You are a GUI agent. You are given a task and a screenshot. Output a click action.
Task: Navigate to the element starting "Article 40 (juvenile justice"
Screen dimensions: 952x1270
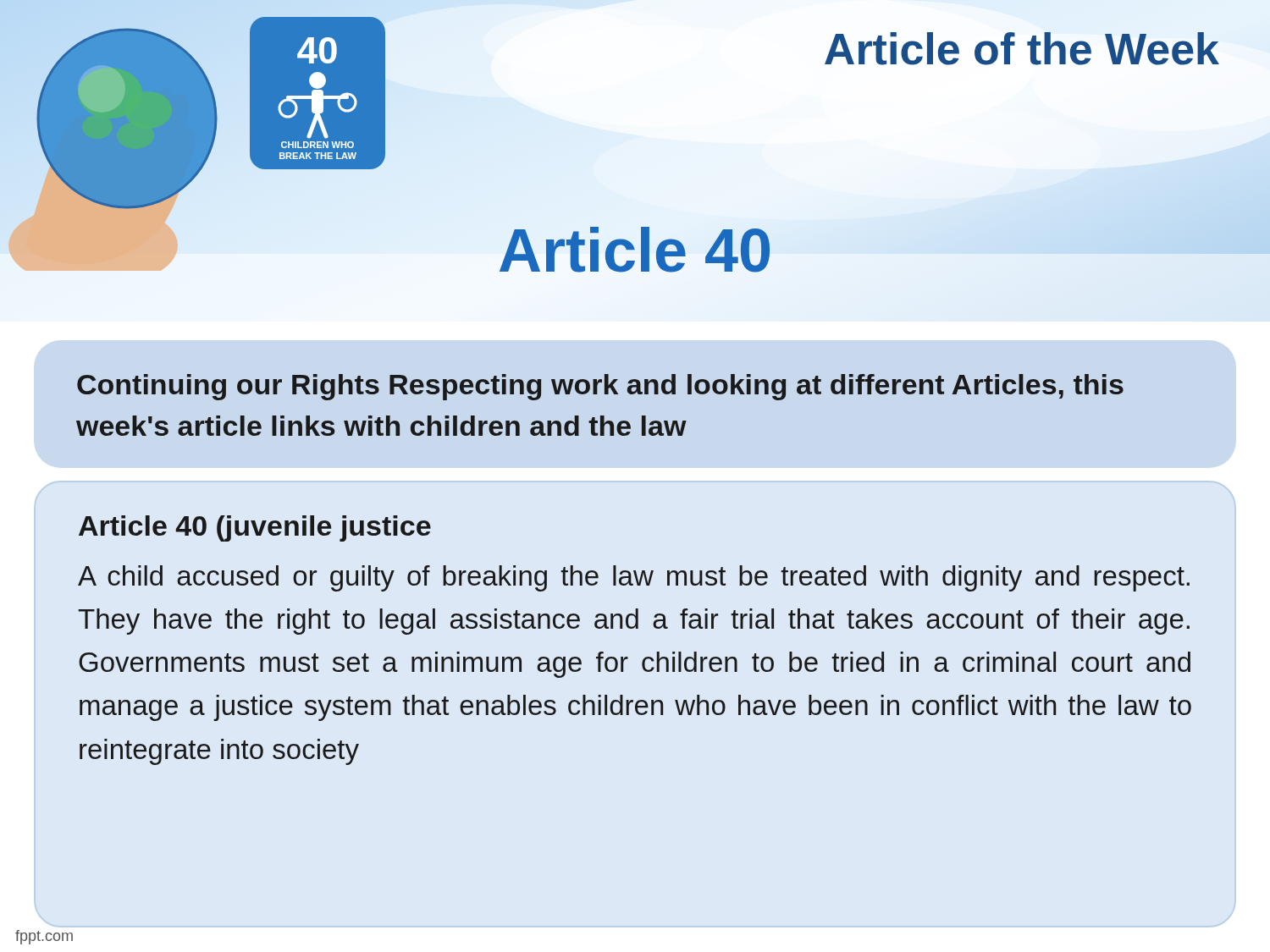[x=255, y=526]
